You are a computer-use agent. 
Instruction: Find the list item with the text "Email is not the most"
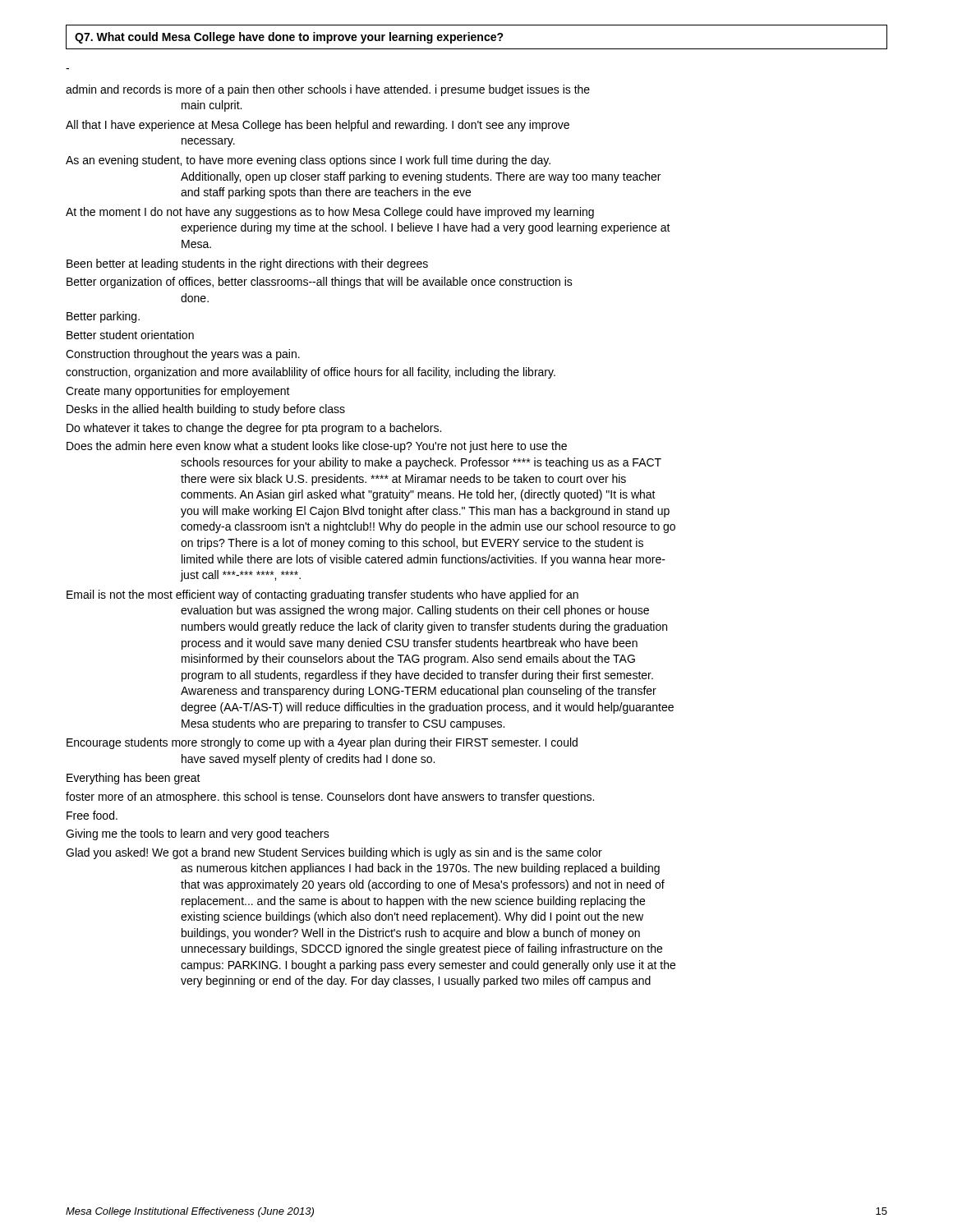tap(476, 660)
